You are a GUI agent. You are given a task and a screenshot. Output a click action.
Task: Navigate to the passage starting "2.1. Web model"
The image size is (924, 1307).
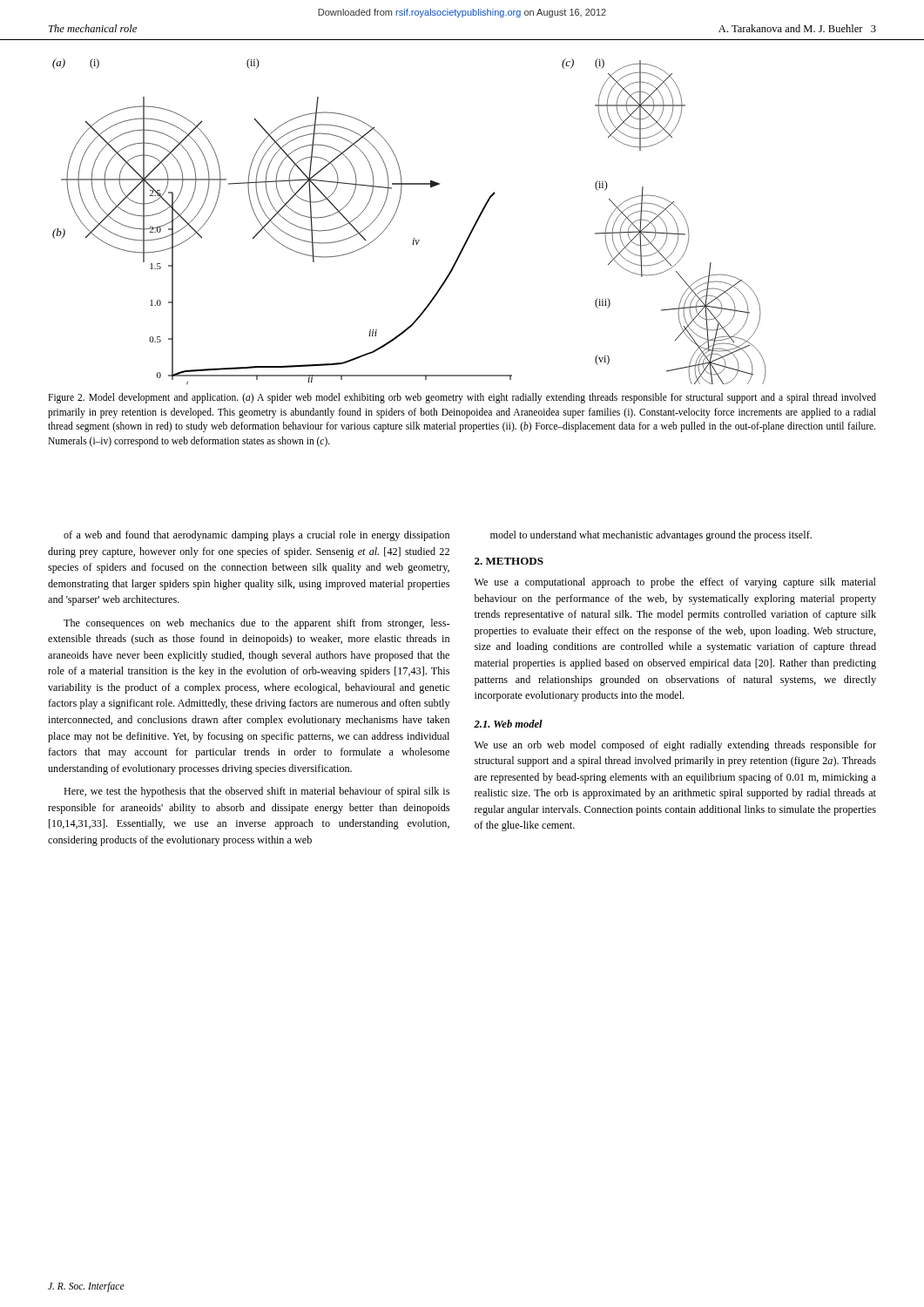tap(508, 724)
